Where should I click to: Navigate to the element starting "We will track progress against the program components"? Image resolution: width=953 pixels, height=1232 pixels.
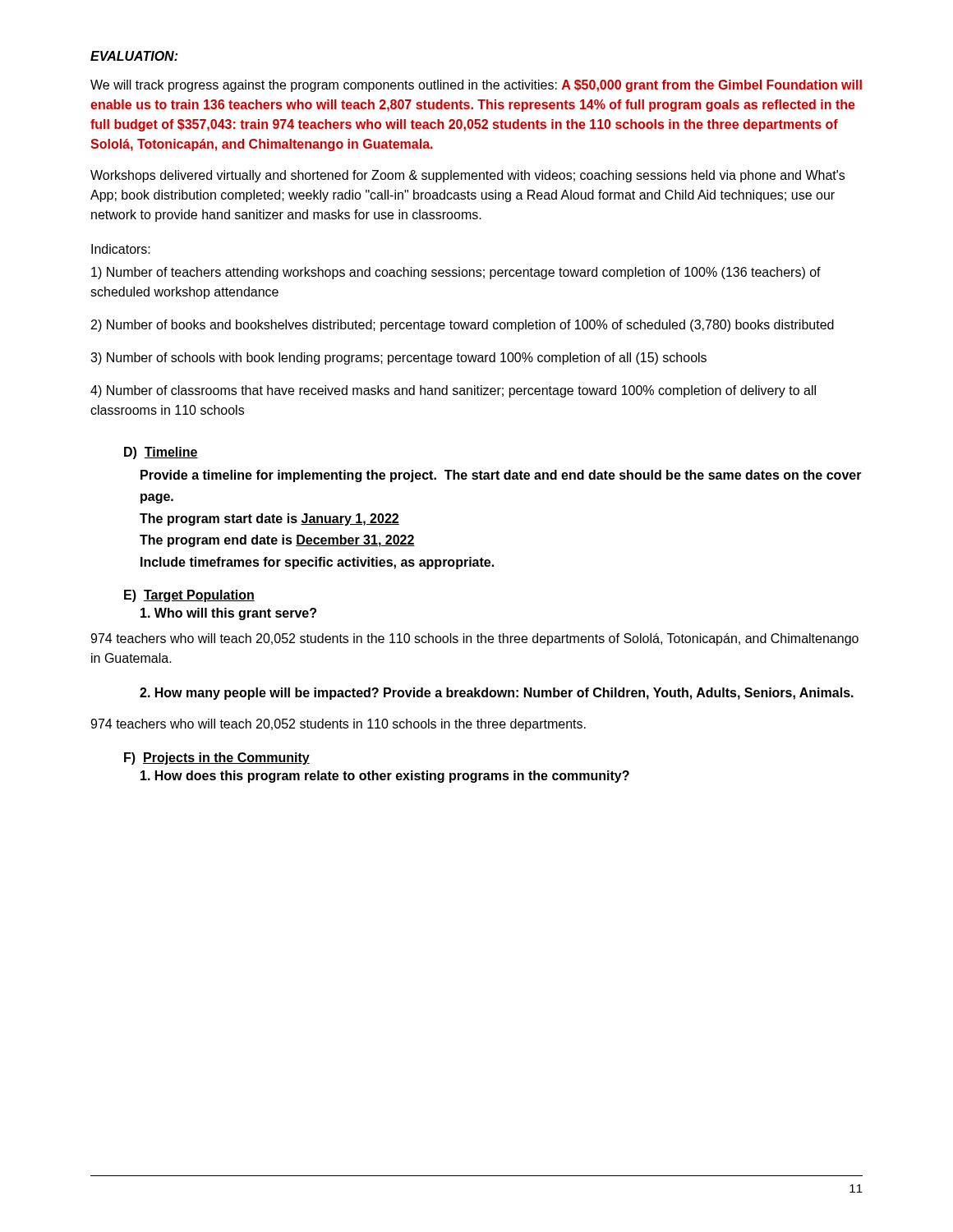pyautogui.click(x=476, y=115)
